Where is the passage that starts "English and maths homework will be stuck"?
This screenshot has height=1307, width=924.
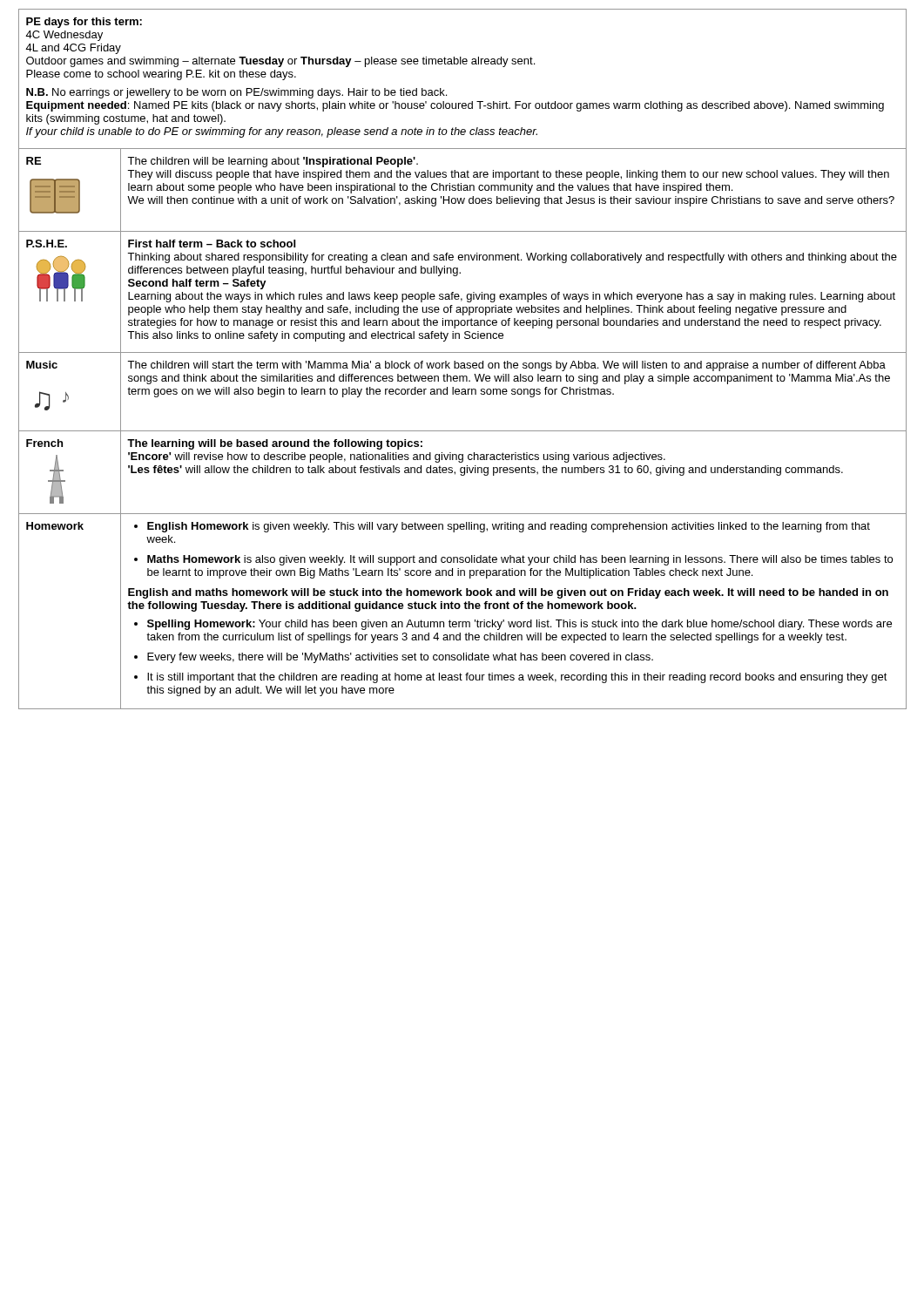[x=513, y=599]
